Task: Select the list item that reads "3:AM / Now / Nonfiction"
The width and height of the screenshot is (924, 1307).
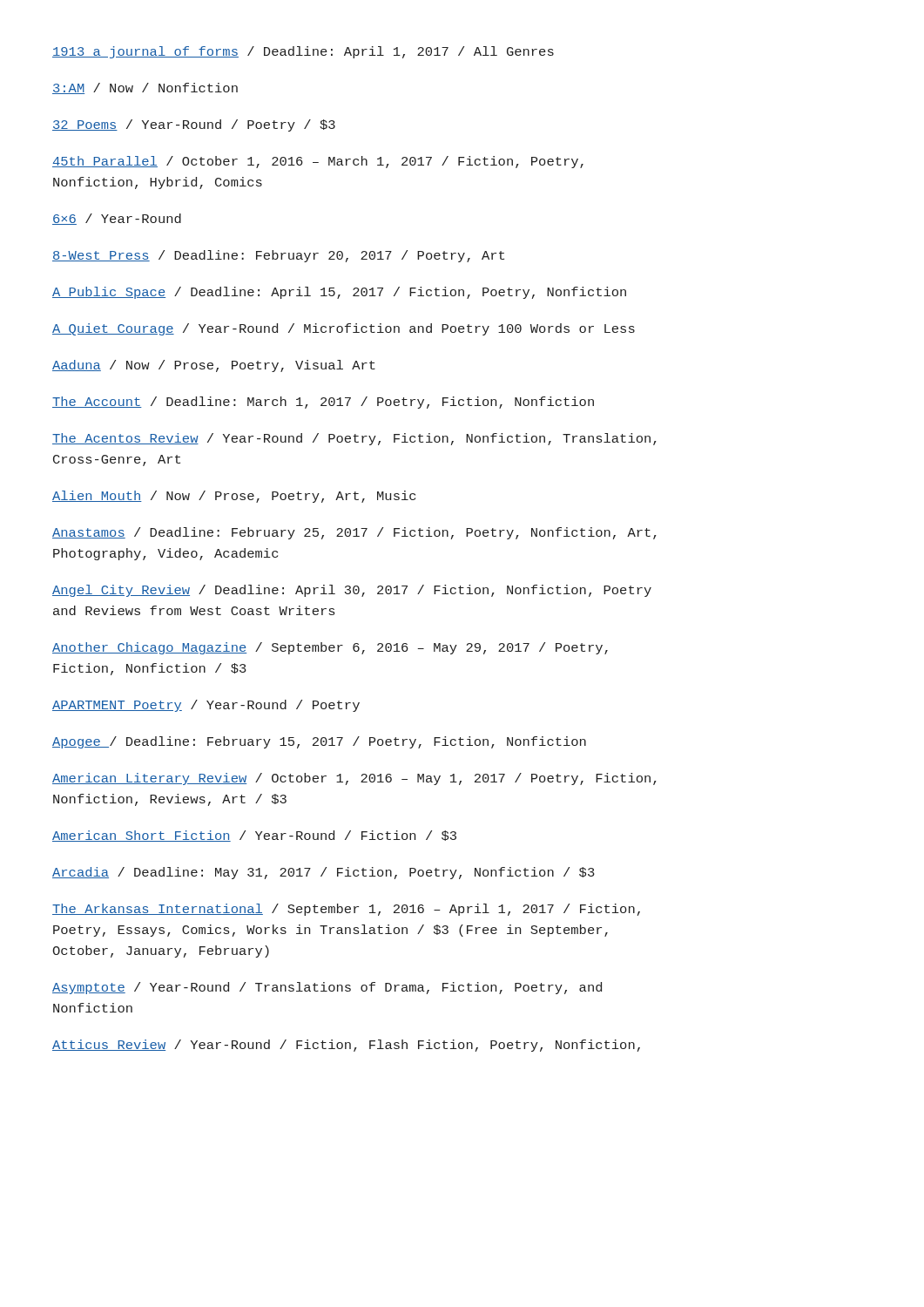Action: coord(145,89)
